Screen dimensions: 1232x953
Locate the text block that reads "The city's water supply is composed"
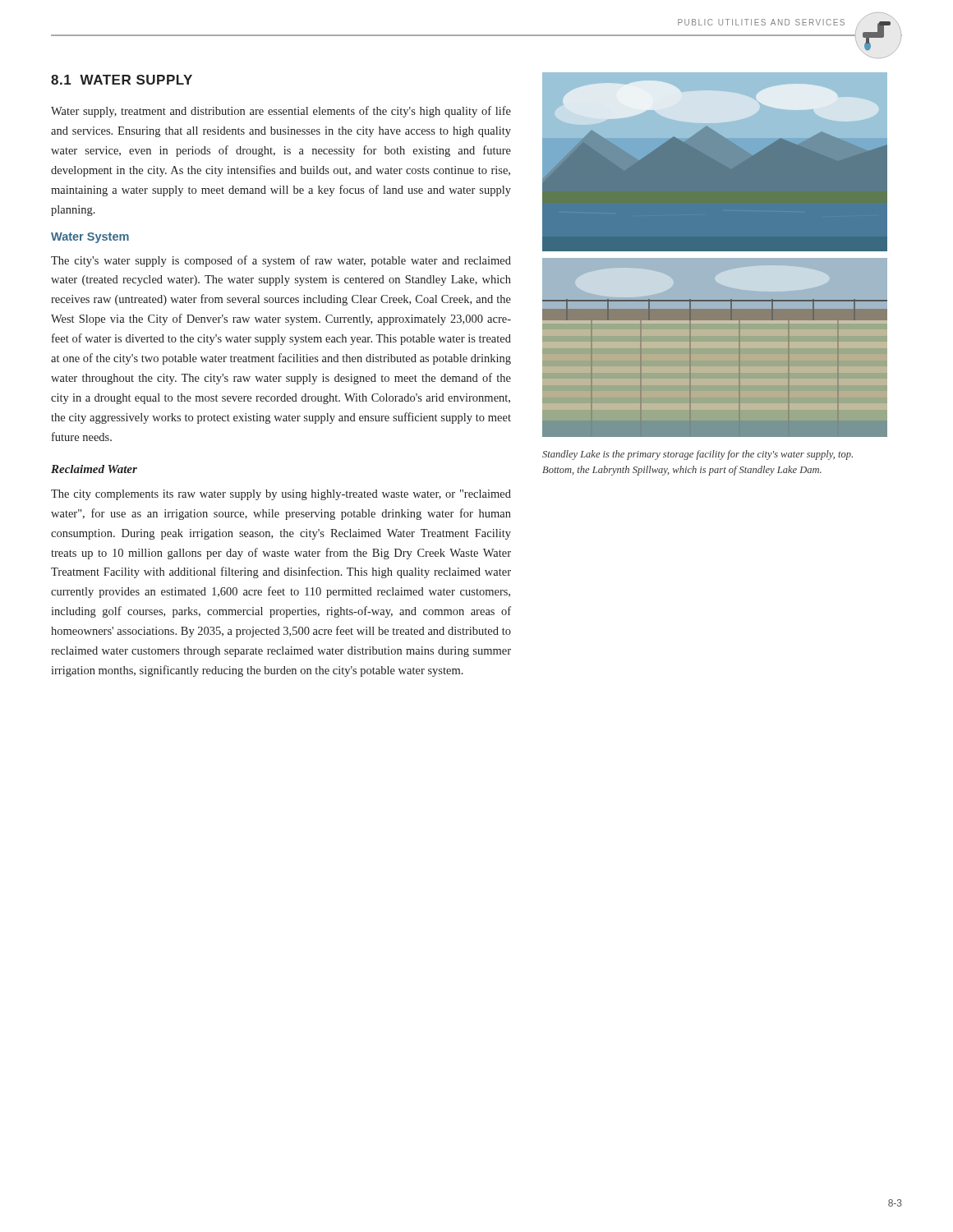click(281, 348)
